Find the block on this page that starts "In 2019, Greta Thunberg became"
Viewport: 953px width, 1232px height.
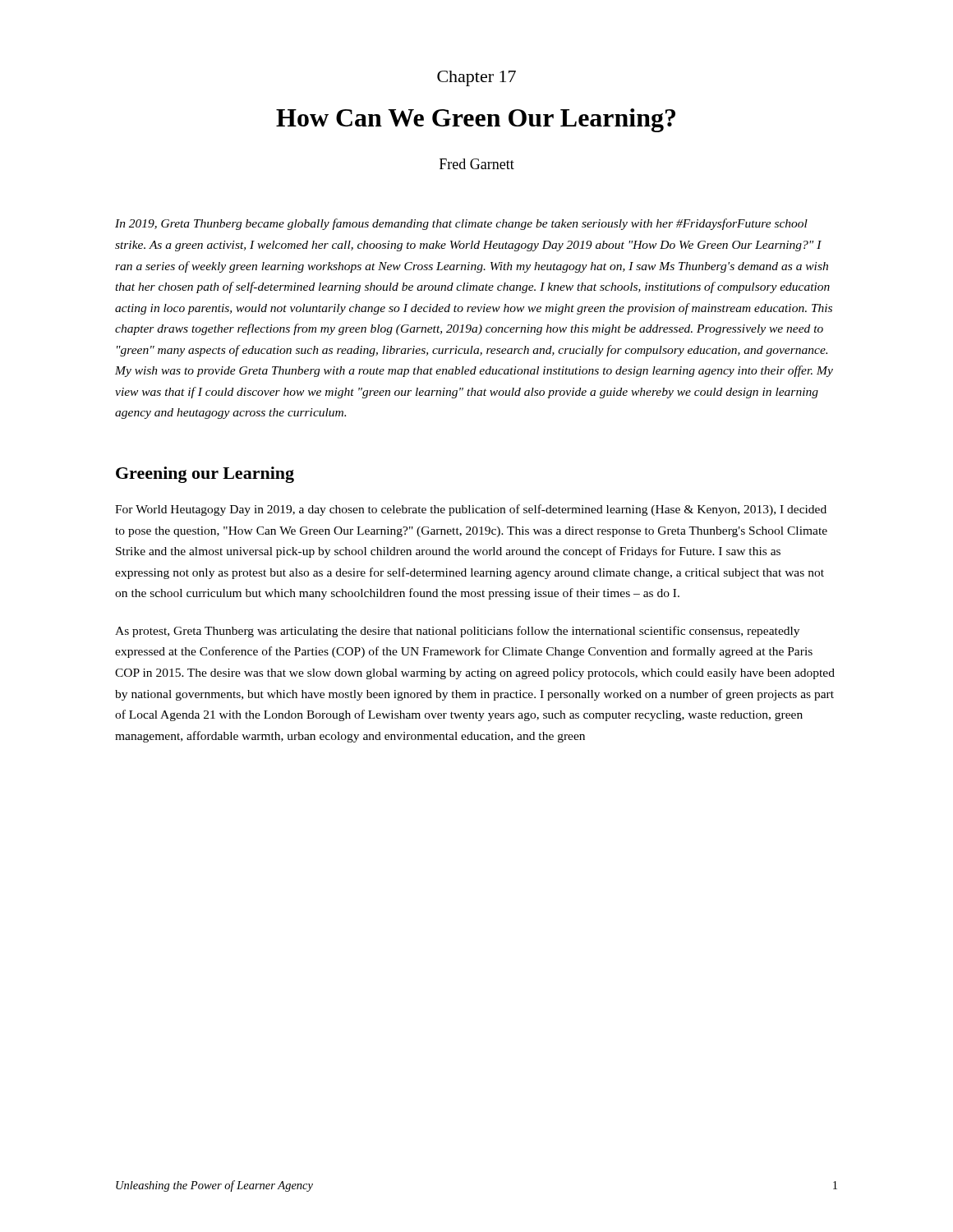click(x=474, y=318)
